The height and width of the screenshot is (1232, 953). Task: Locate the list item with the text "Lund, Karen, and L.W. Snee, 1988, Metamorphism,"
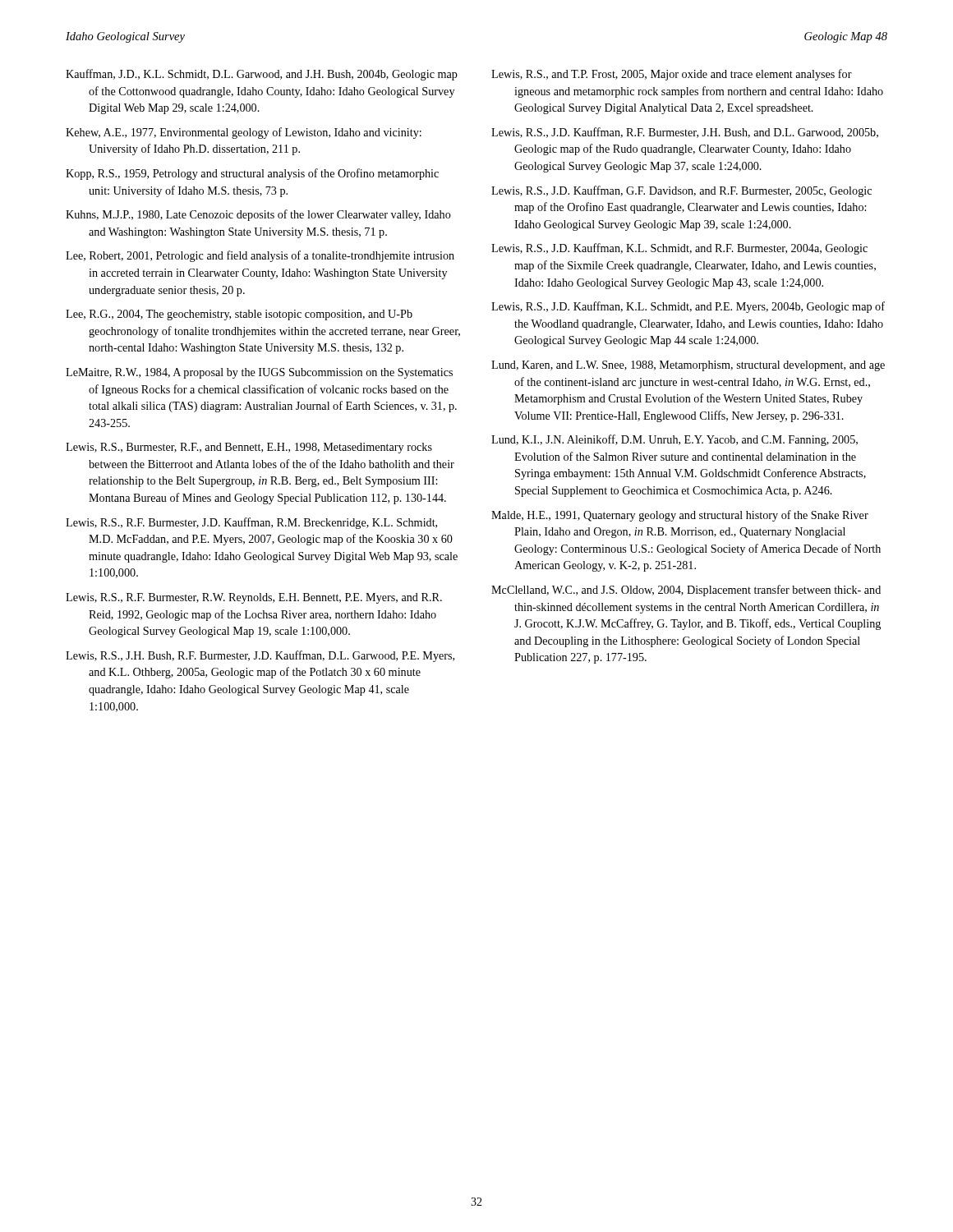(688, 390)
